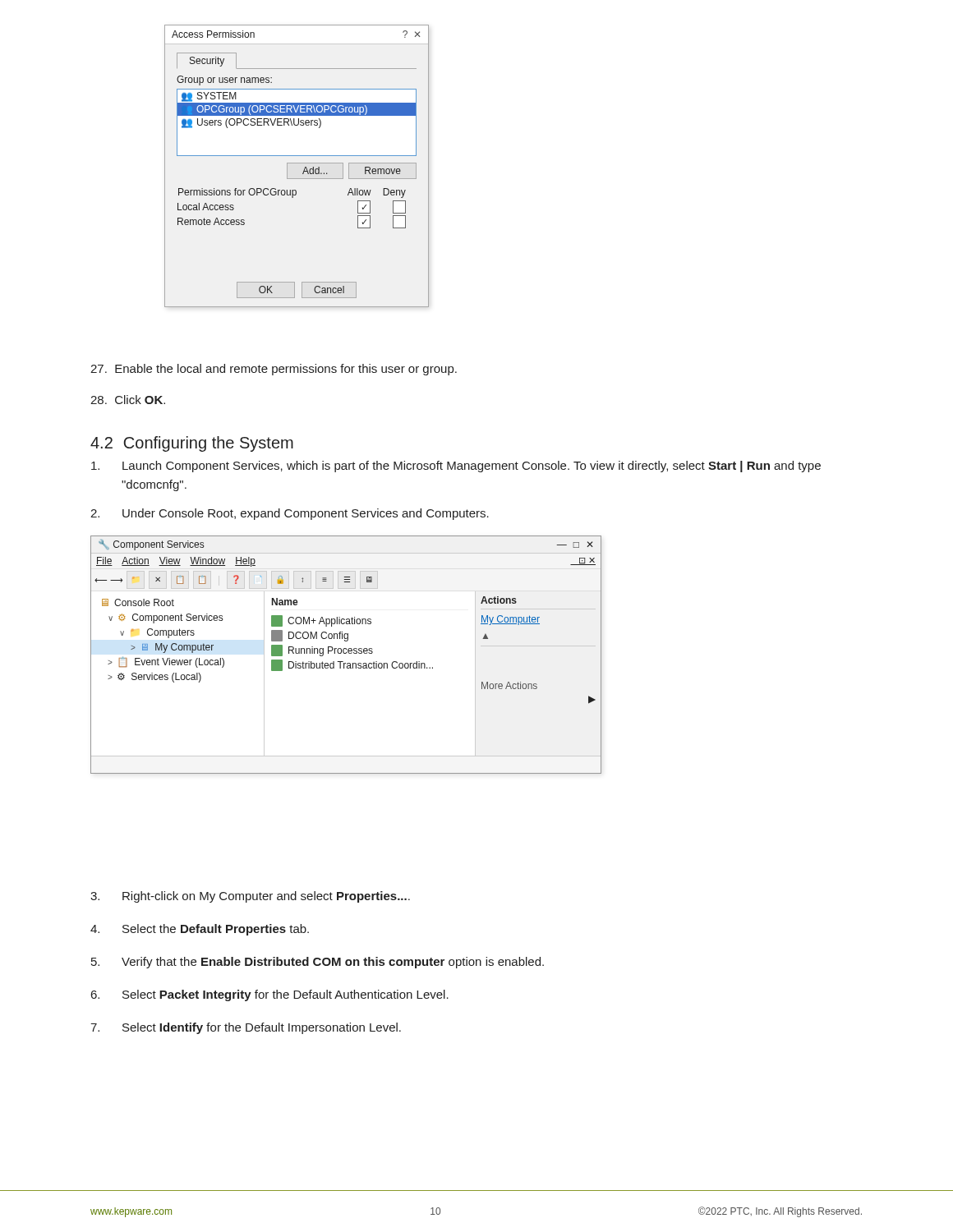
Task: Click on the region starting "3. Right-click on My Computer and select Properties"
Action: pyautogui.click(x=250, y=897)
